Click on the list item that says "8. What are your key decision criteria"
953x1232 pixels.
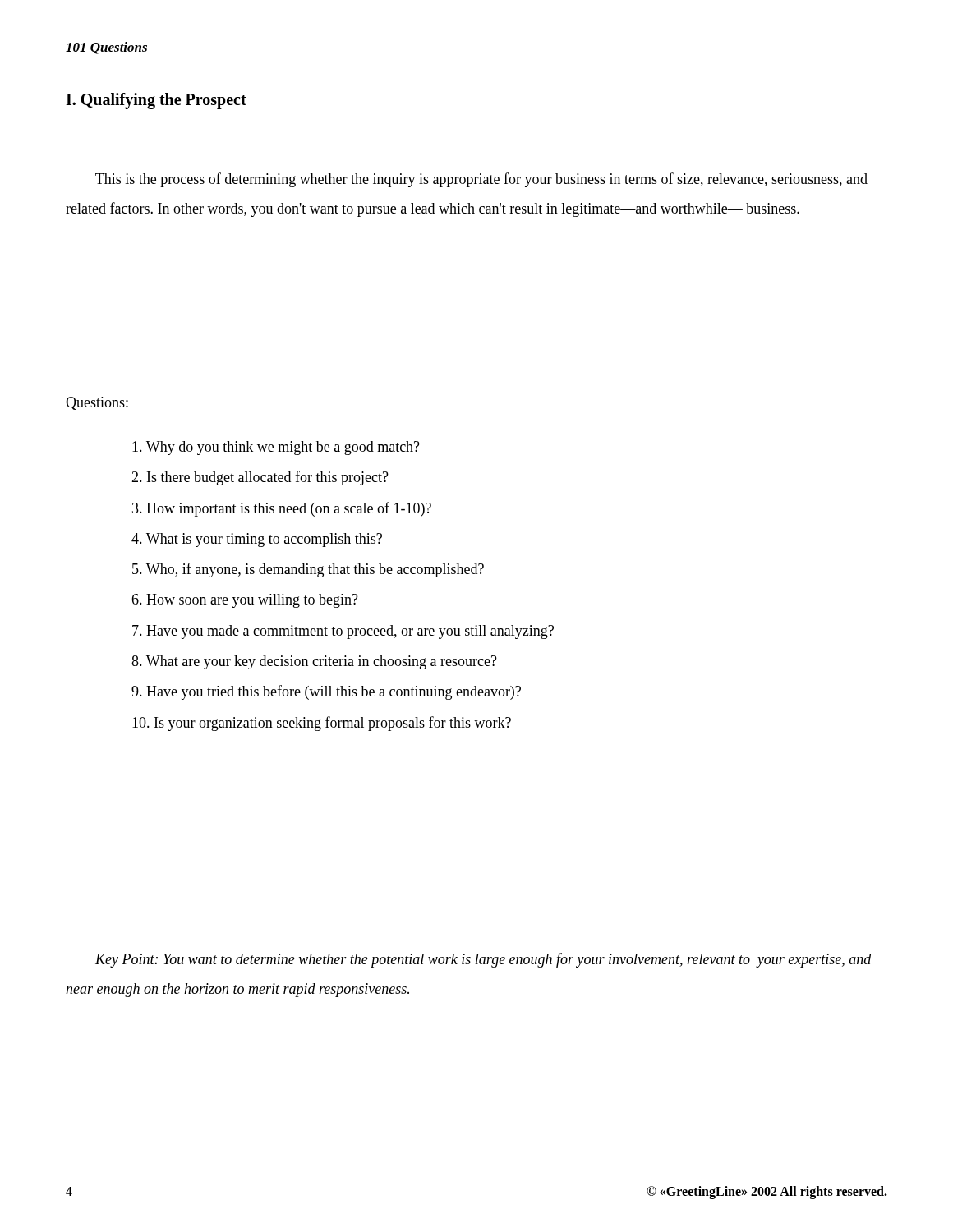pyautogui.click(x=314, y=661)
